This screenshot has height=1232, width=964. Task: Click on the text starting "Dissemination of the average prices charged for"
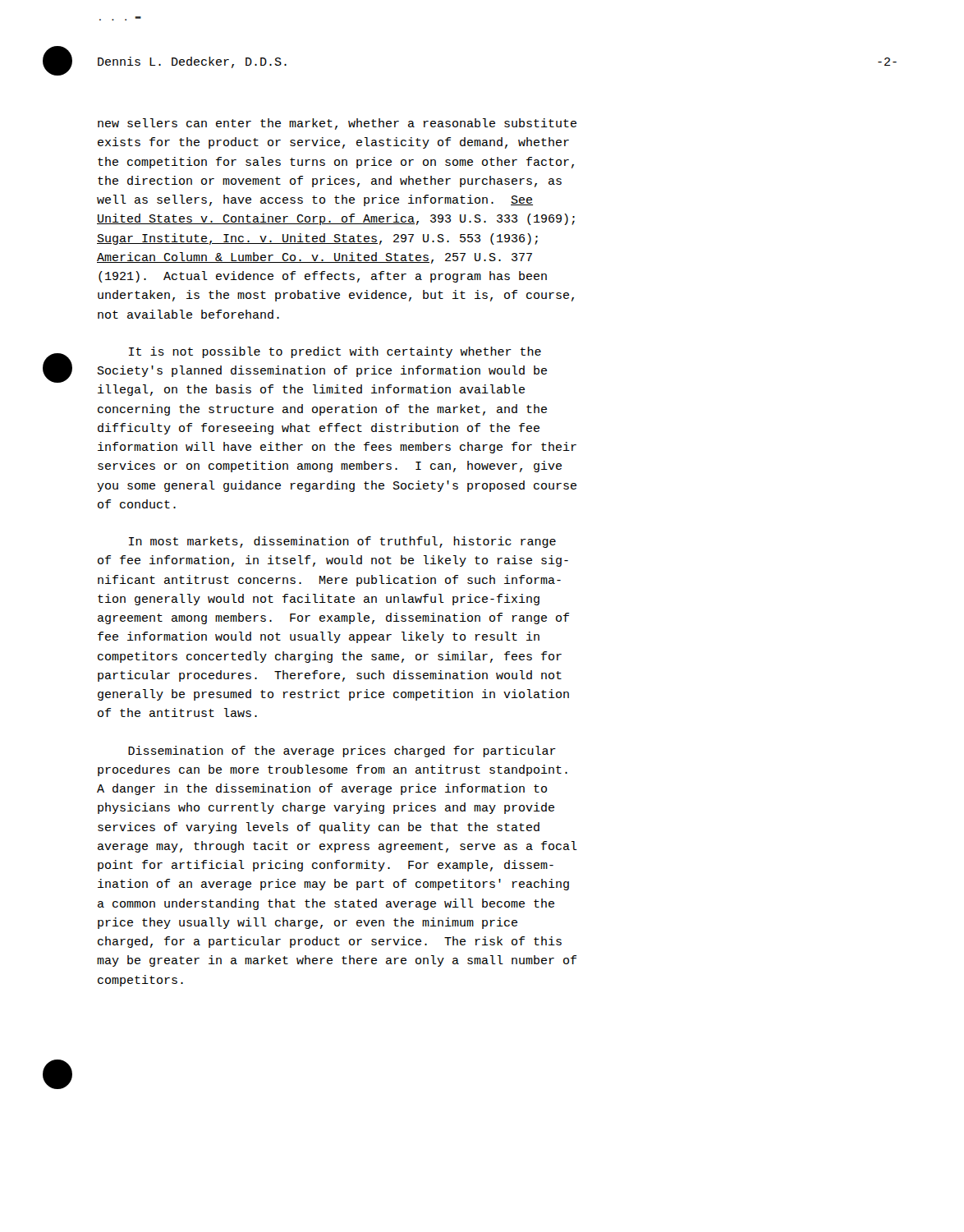coord(337,866)
